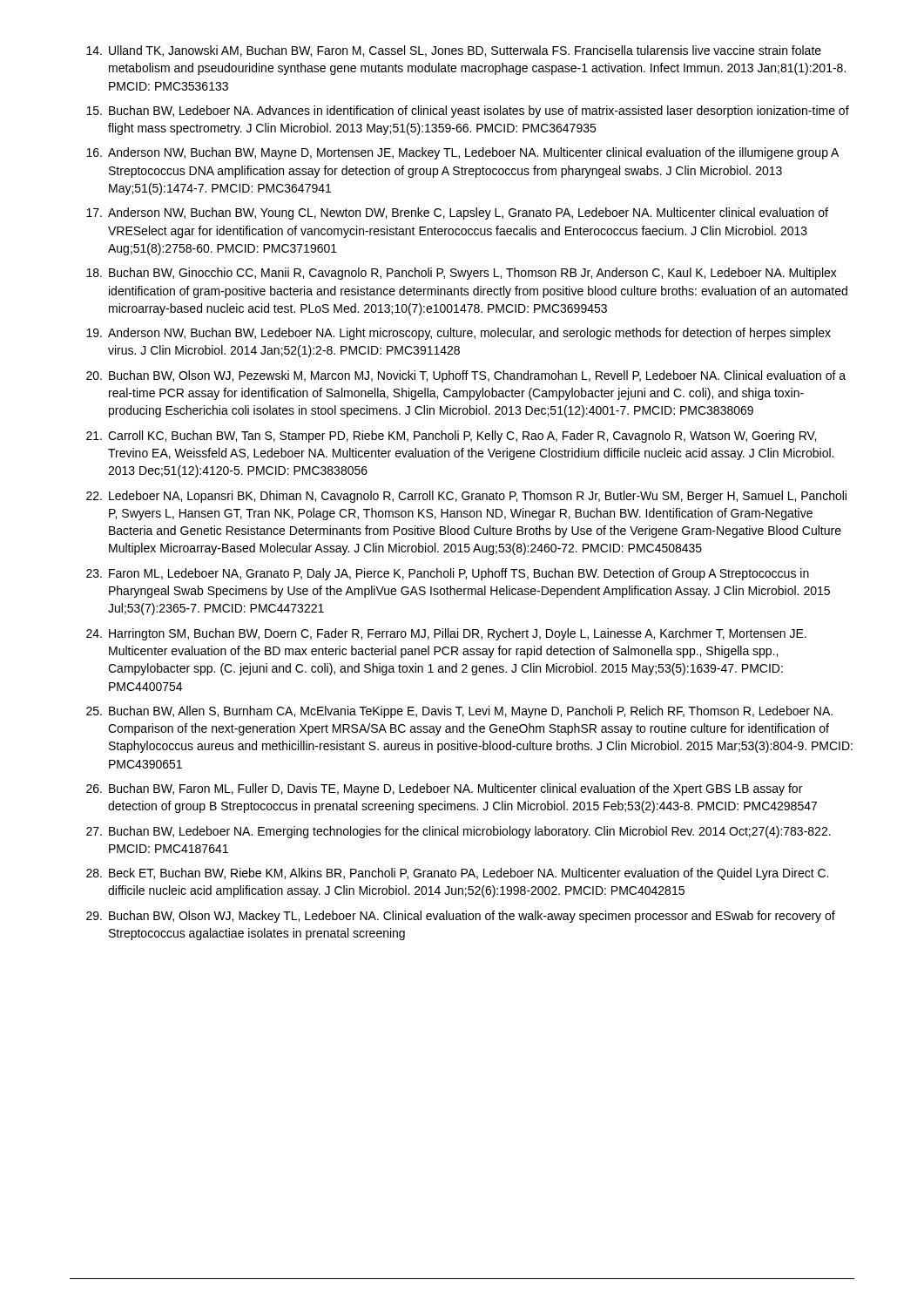Screen dimensions: 1307x924
Task: Click the passage that begins "20. Buchan BW, Olson WJ,"
Action: tap(462, 393)
